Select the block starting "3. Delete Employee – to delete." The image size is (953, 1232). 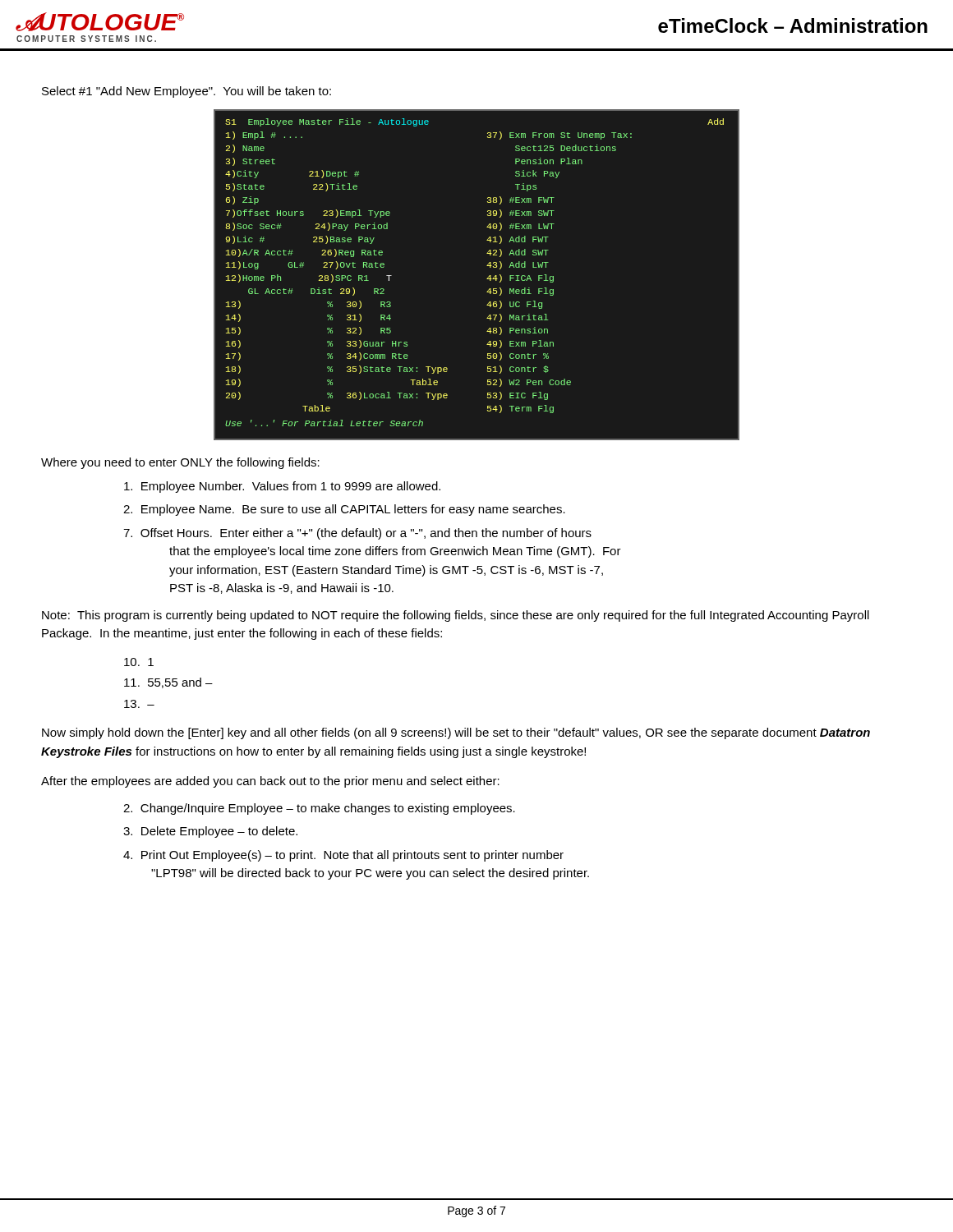(211, 831)
